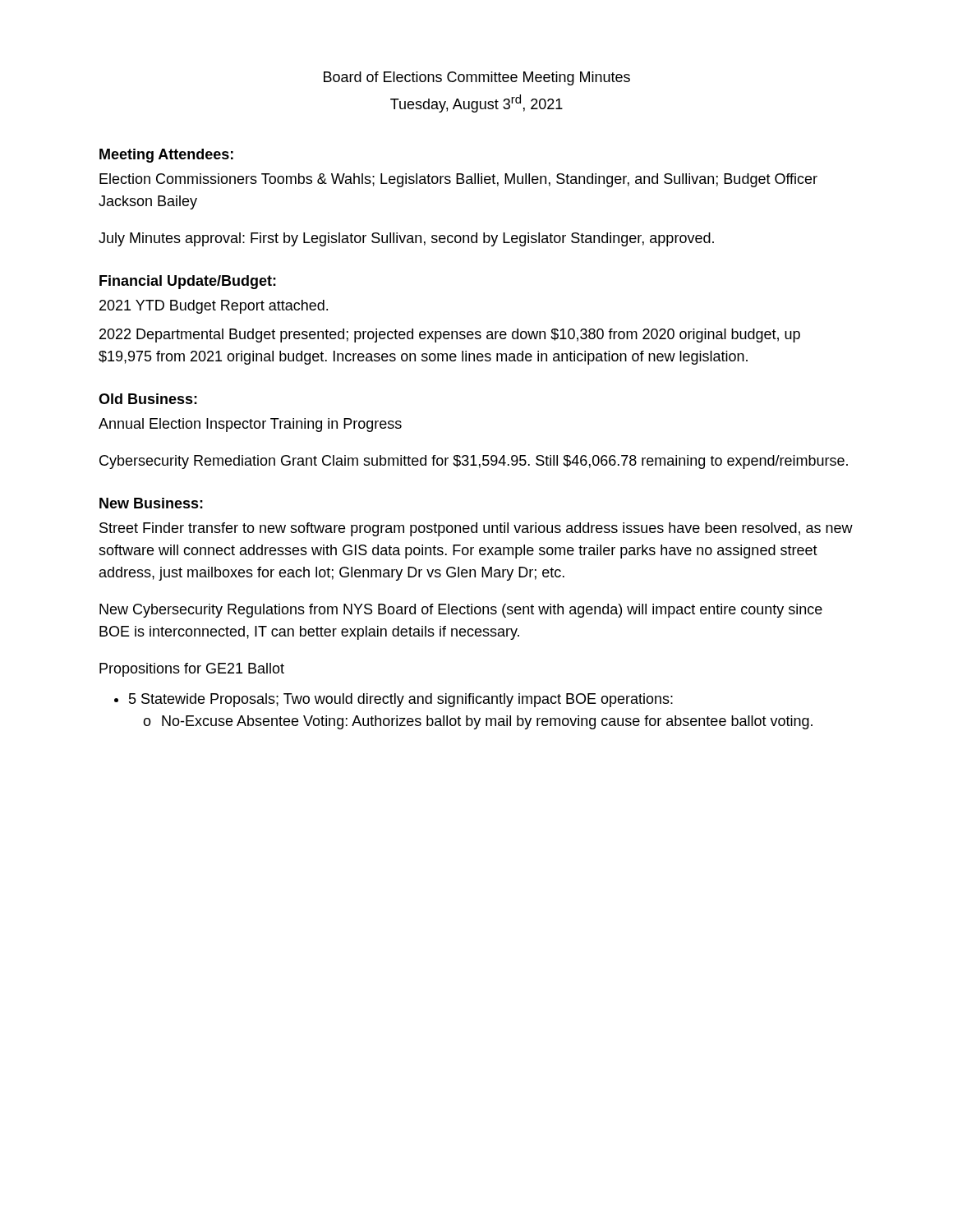
Task: Click on the title that reads "Board of Elections"
Action: click(x=476, y=91)
